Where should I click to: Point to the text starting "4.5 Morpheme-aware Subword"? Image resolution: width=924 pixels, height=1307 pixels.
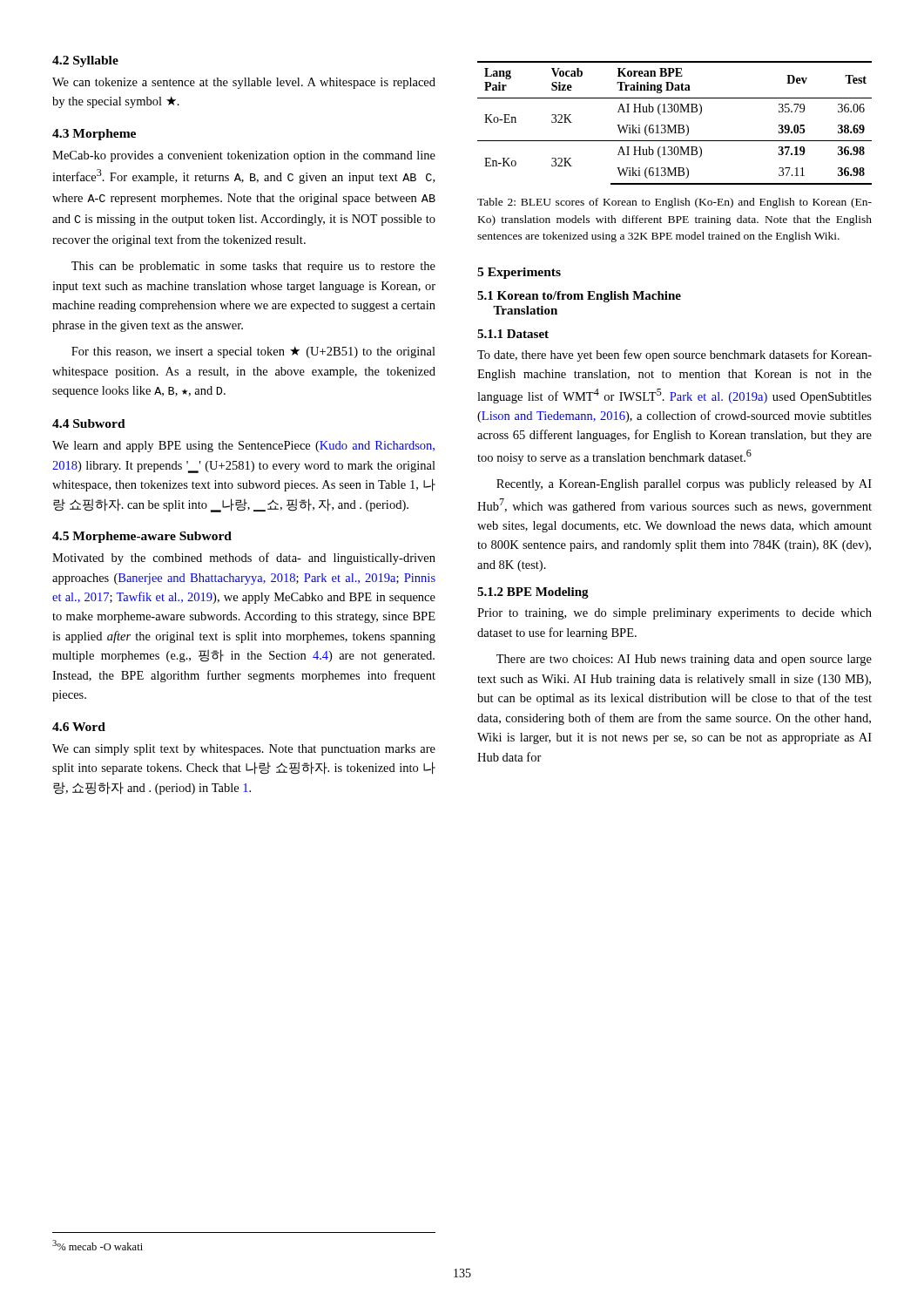pyautogui.click(x=142, y=536)
